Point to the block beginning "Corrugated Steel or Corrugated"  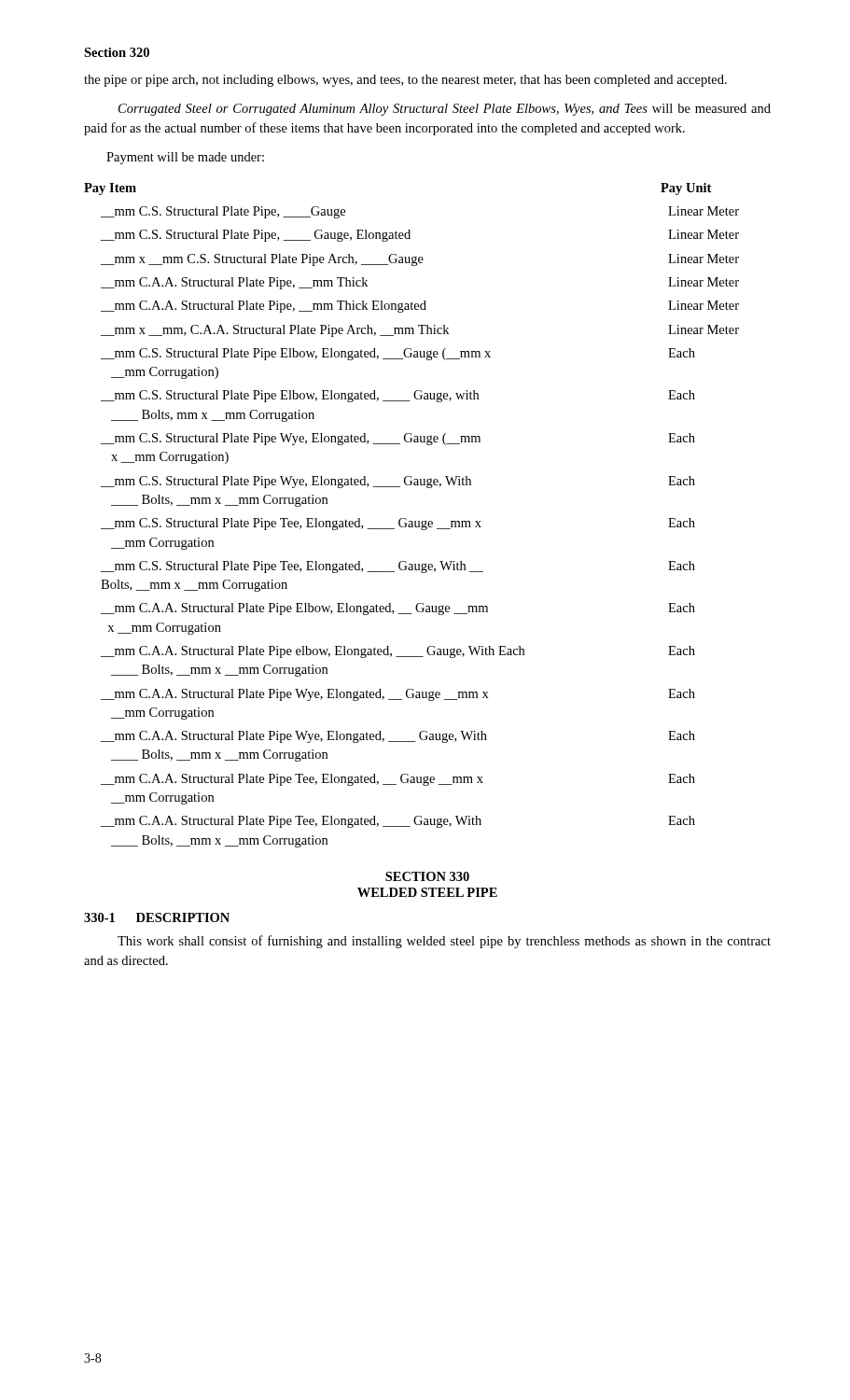(427, 118)
